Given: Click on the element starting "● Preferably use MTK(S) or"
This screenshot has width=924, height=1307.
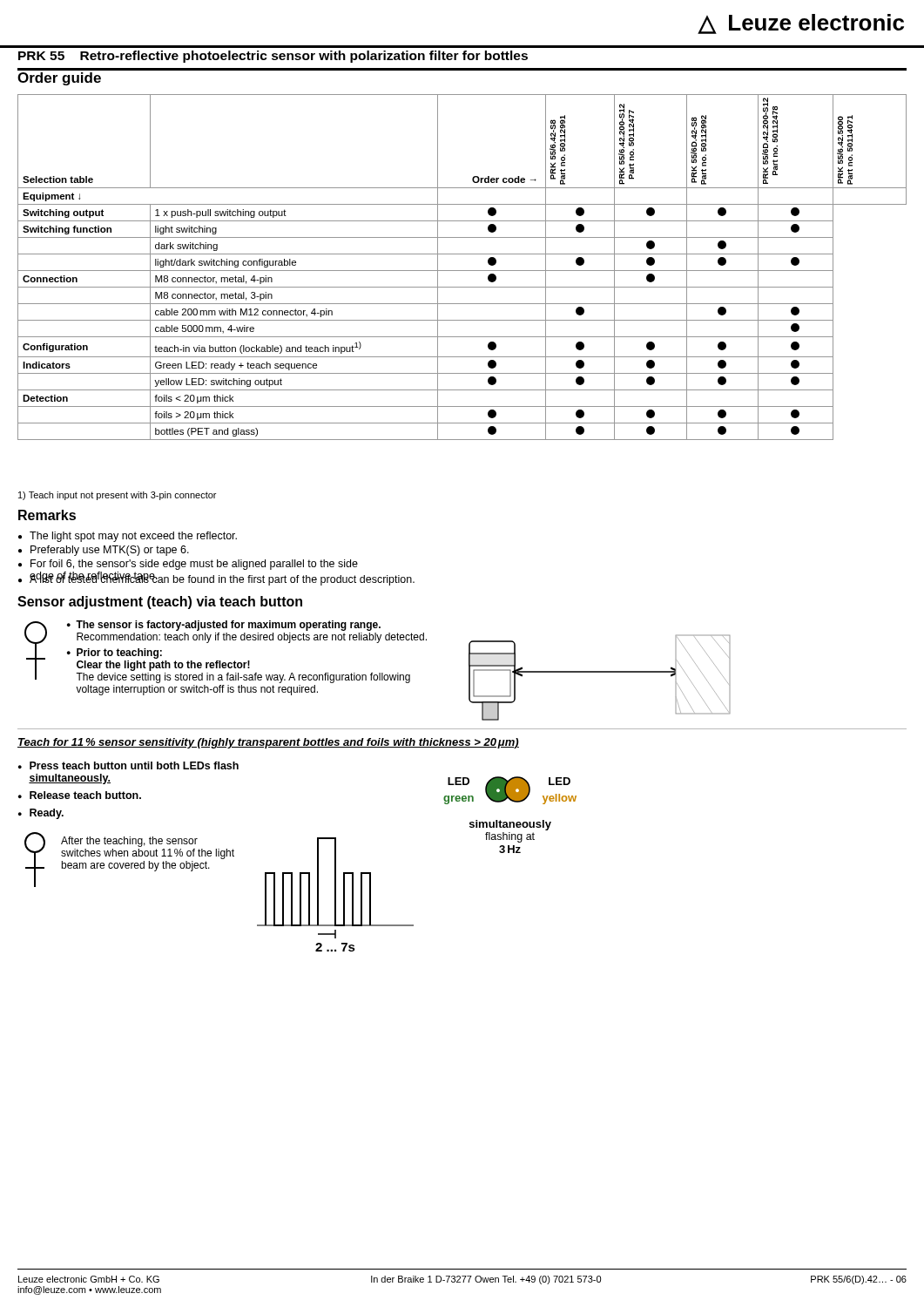Looking at the screenshot, I should [103, 550].
